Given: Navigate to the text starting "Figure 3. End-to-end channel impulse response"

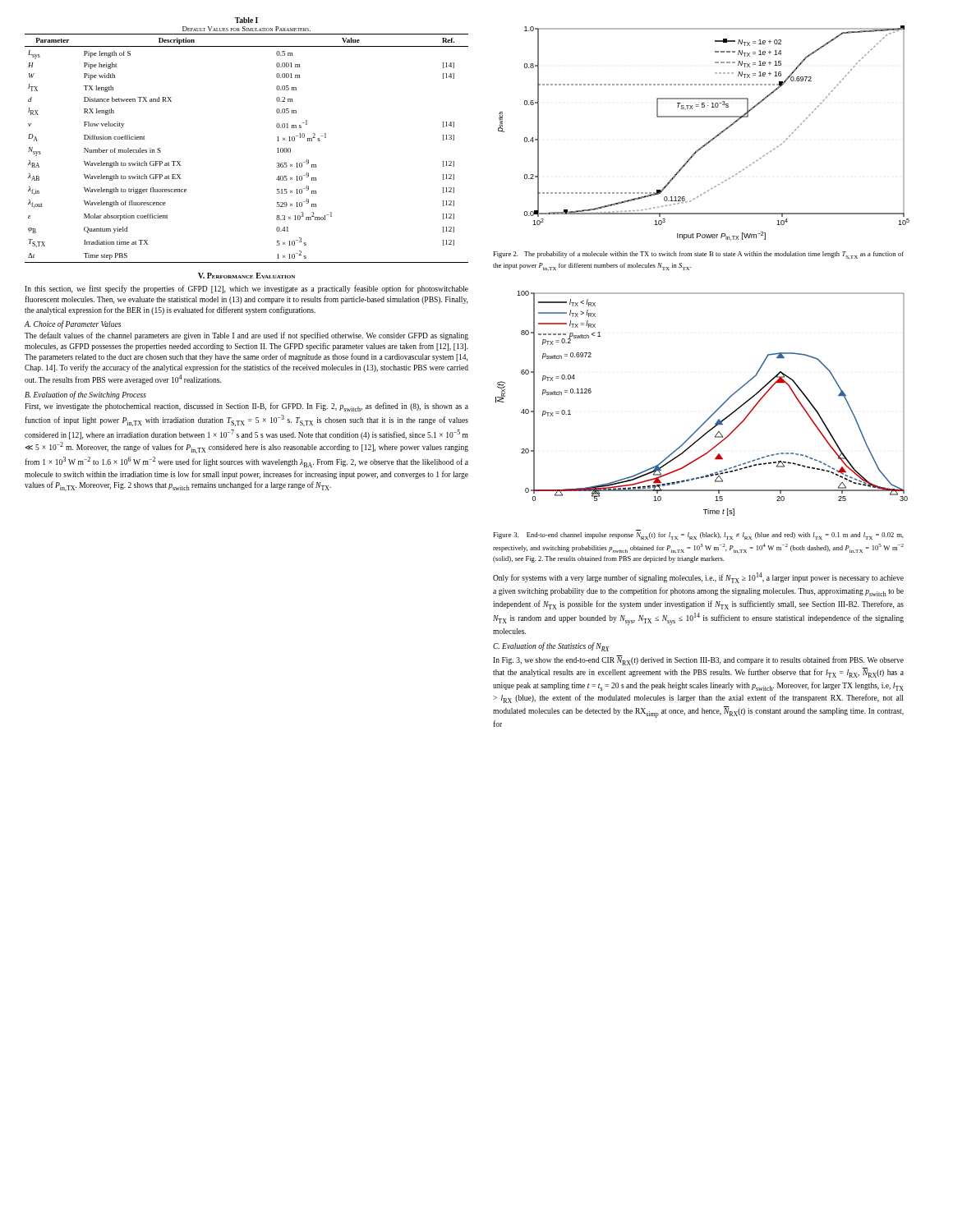Looking at the screenshot, I should tap(698, 547).
